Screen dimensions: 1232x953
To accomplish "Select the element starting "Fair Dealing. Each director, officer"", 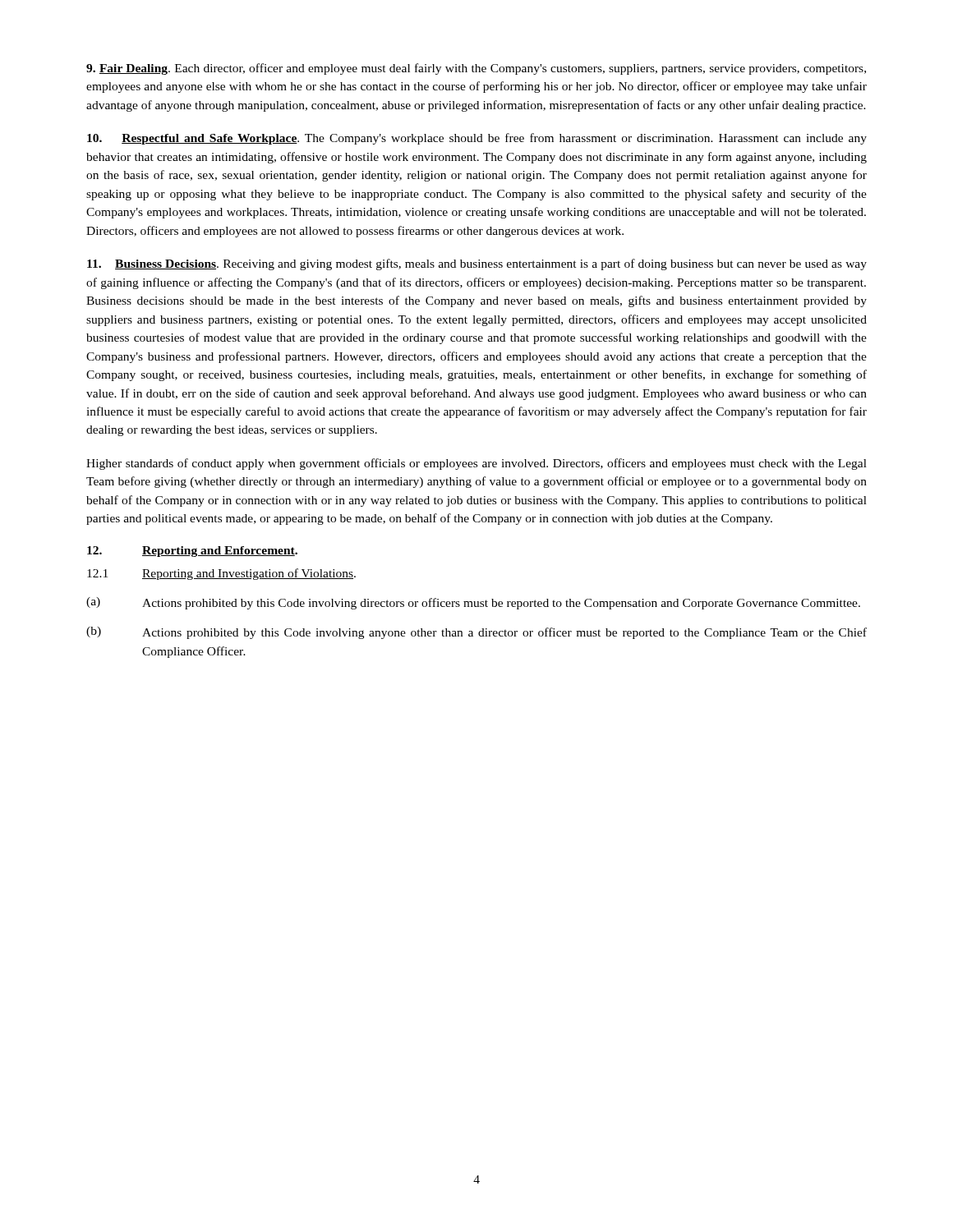I will coord(476,87).
